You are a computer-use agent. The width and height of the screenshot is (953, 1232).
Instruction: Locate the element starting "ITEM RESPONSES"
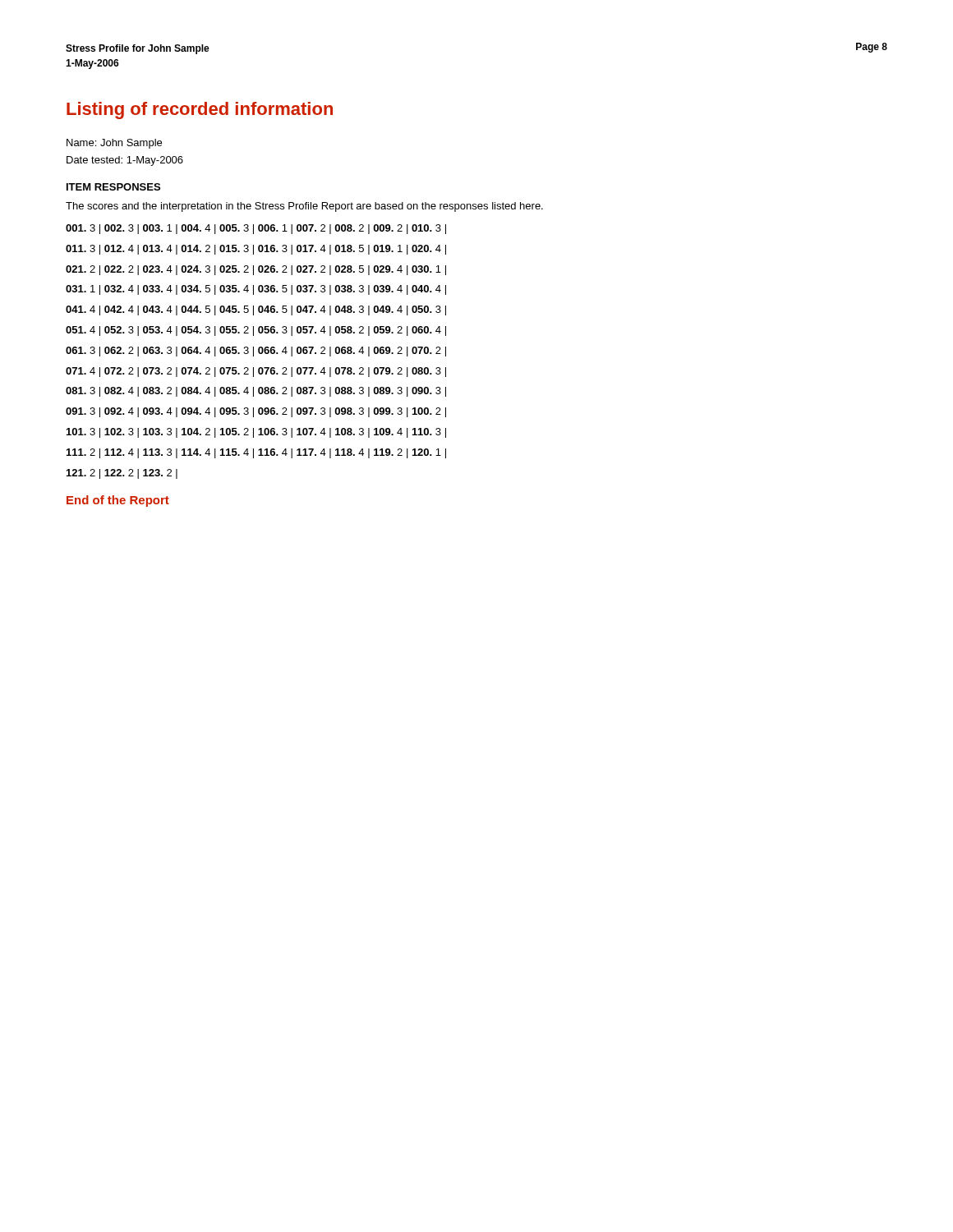pos(113,187)
